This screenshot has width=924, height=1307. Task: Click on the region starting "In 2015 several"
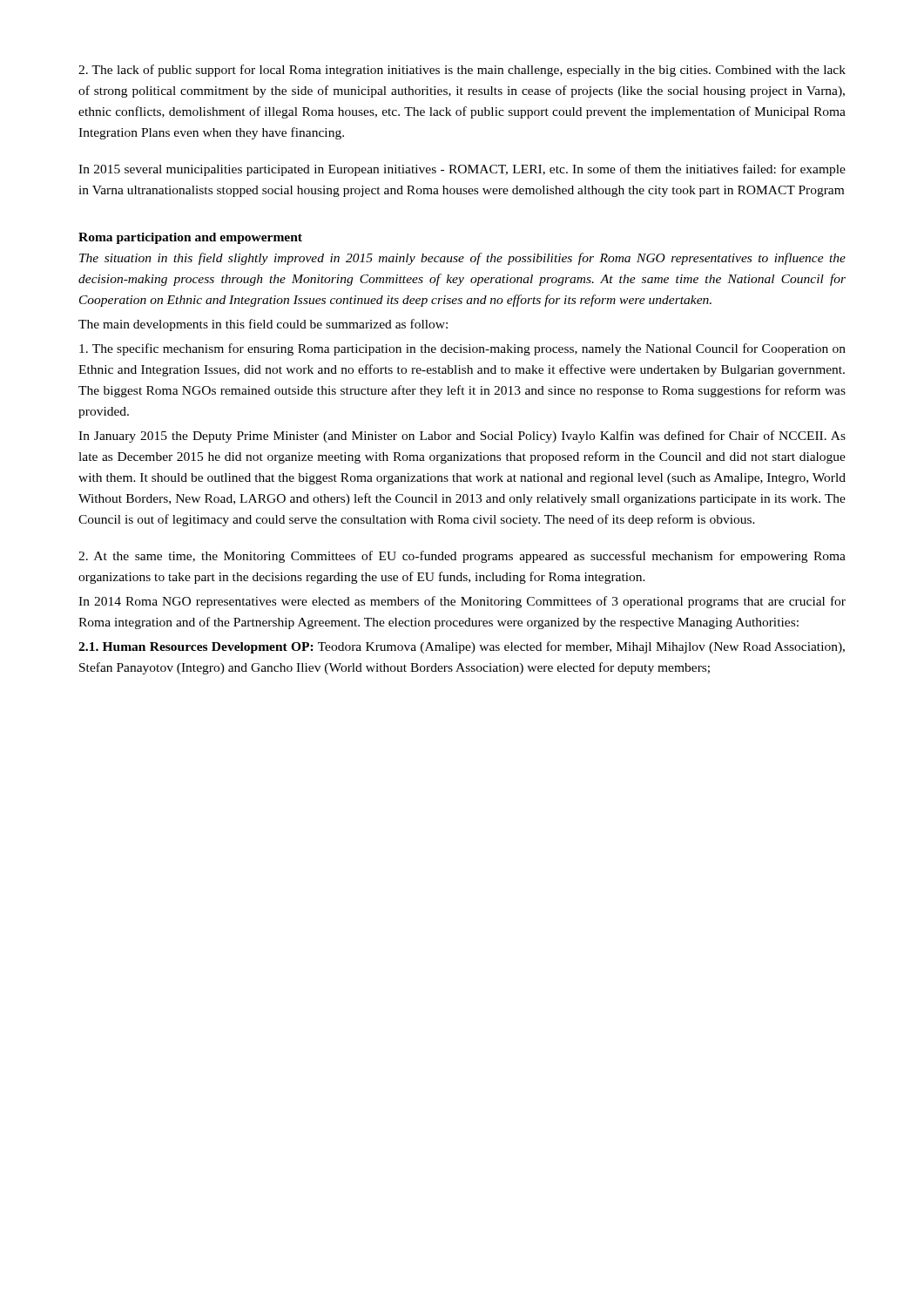click(462, 179)
